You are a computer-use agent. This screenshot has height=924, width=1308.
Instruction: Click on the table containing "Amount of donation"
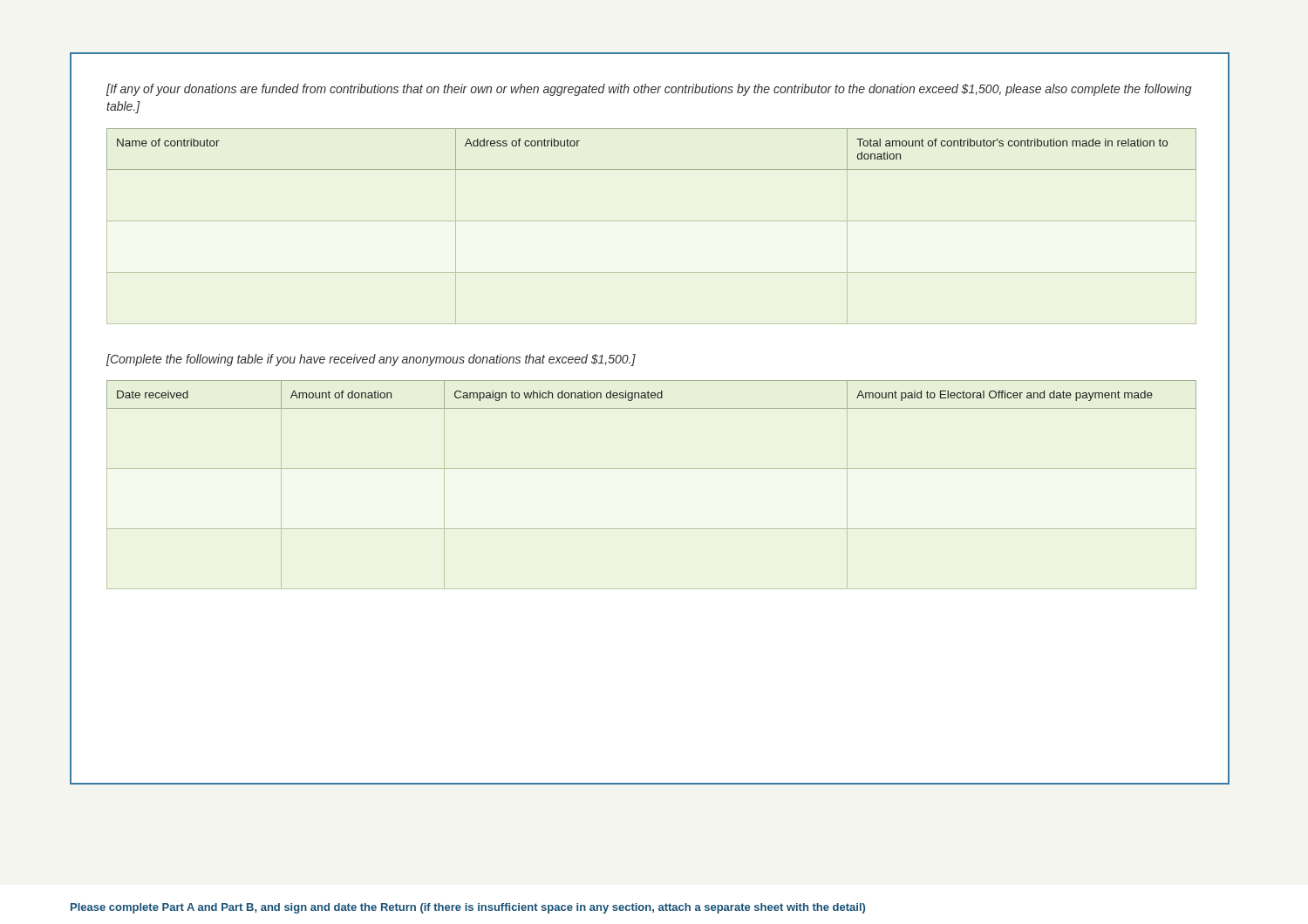coord(651,485)
